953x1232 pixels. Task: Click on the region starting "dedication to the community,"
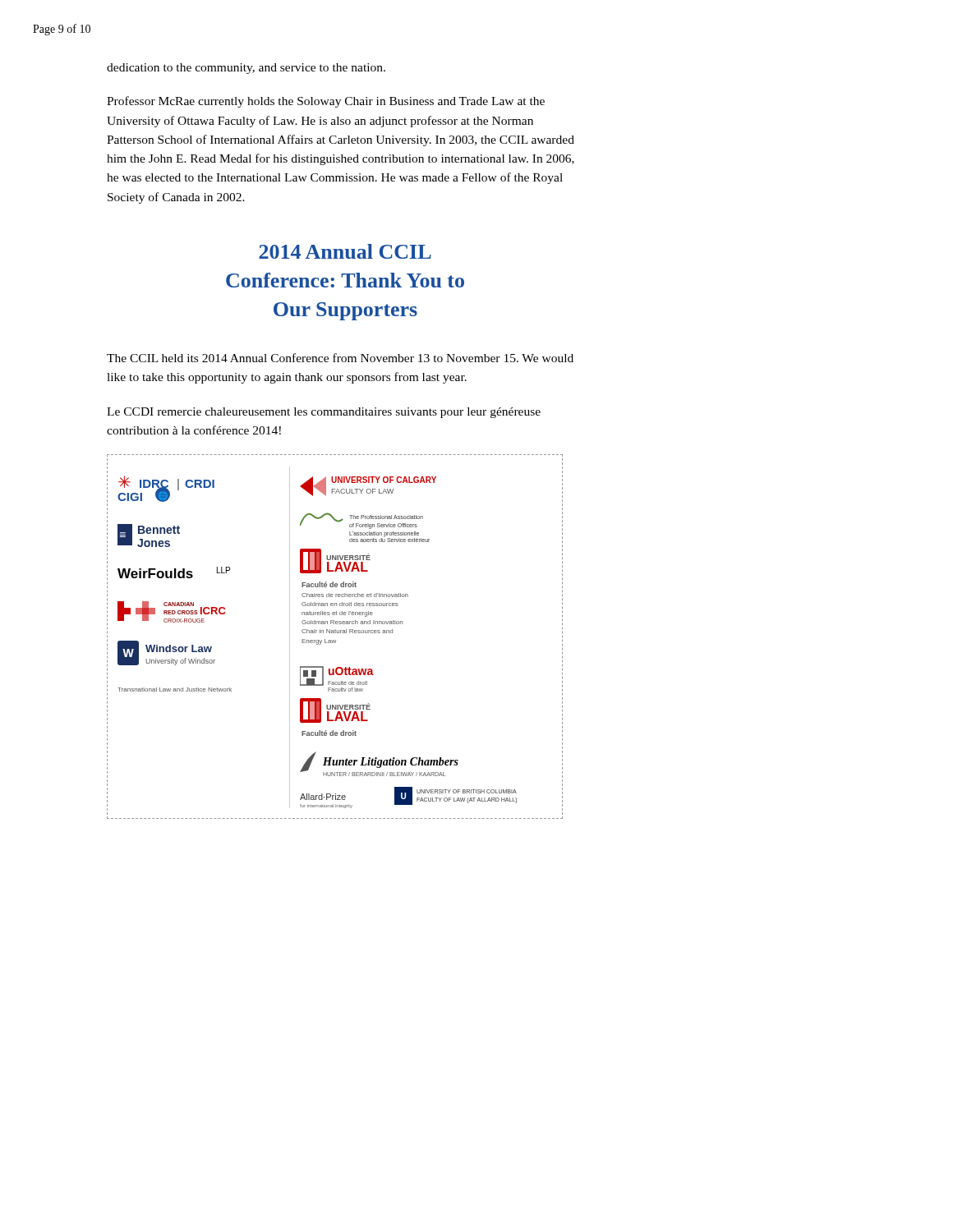pos(246,67)
